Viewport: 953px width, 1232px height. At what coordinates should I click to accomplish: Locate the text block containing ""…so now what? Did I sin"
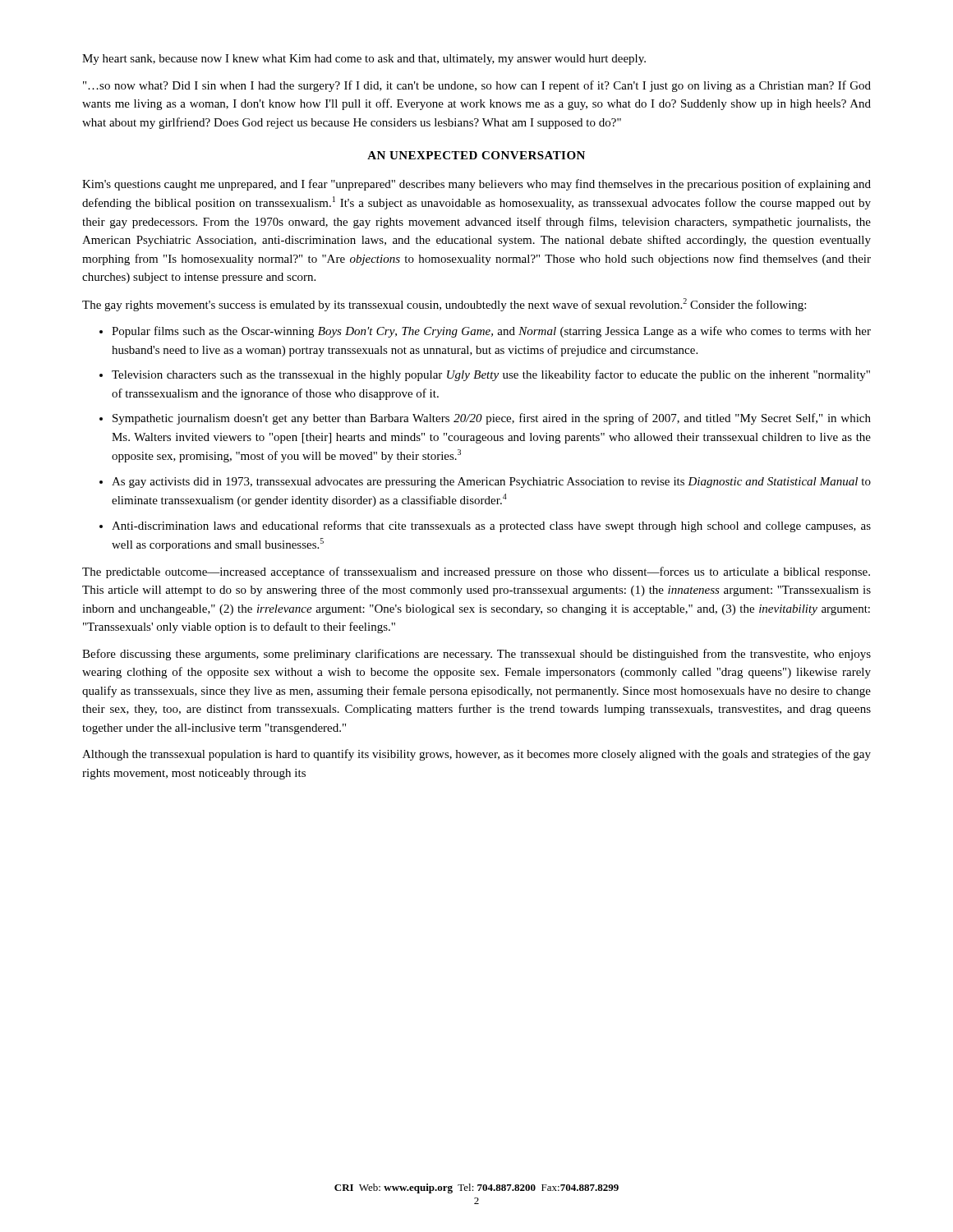click(476, 104)
